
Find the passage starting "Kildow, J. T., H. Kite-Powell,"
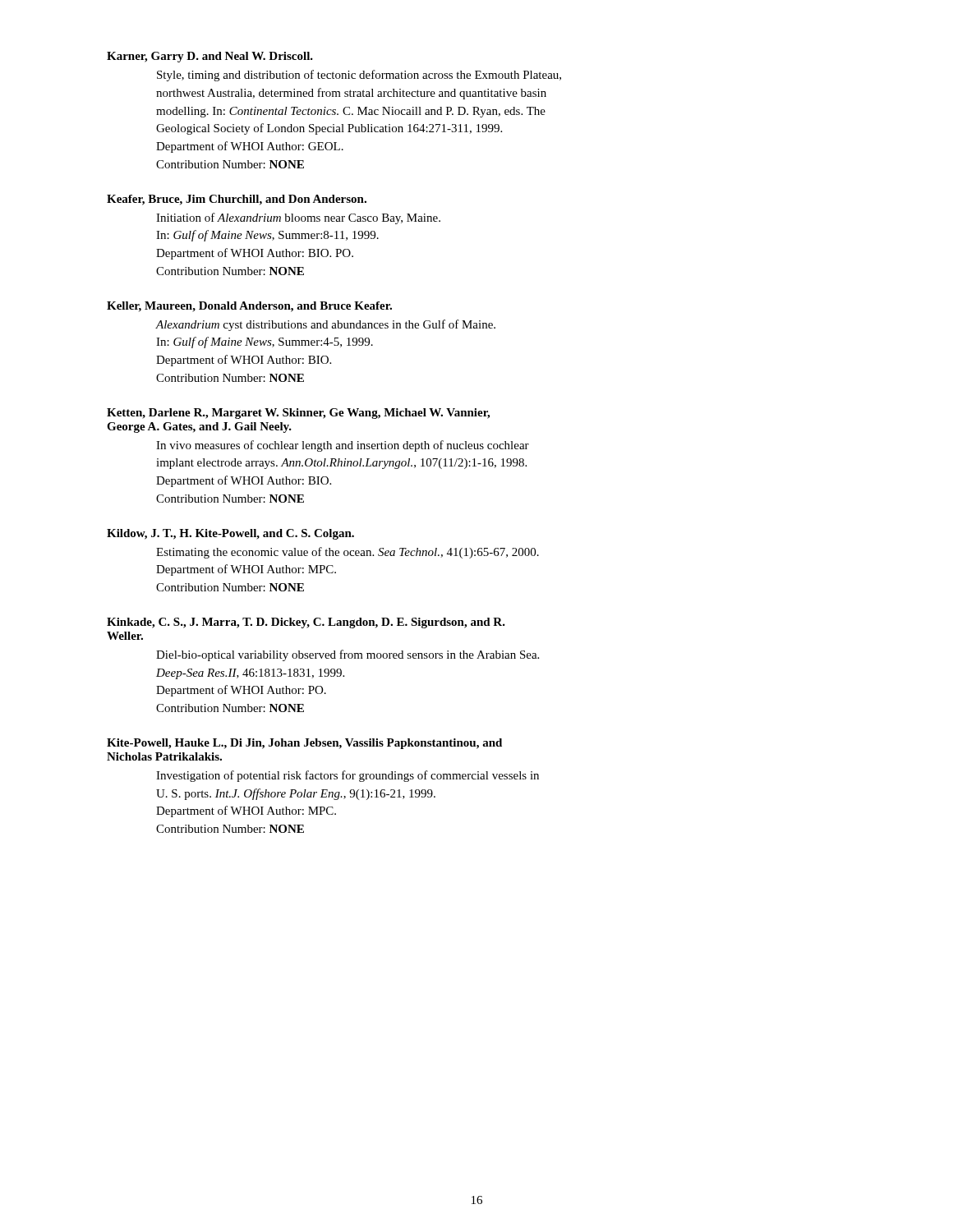(476, 561)
